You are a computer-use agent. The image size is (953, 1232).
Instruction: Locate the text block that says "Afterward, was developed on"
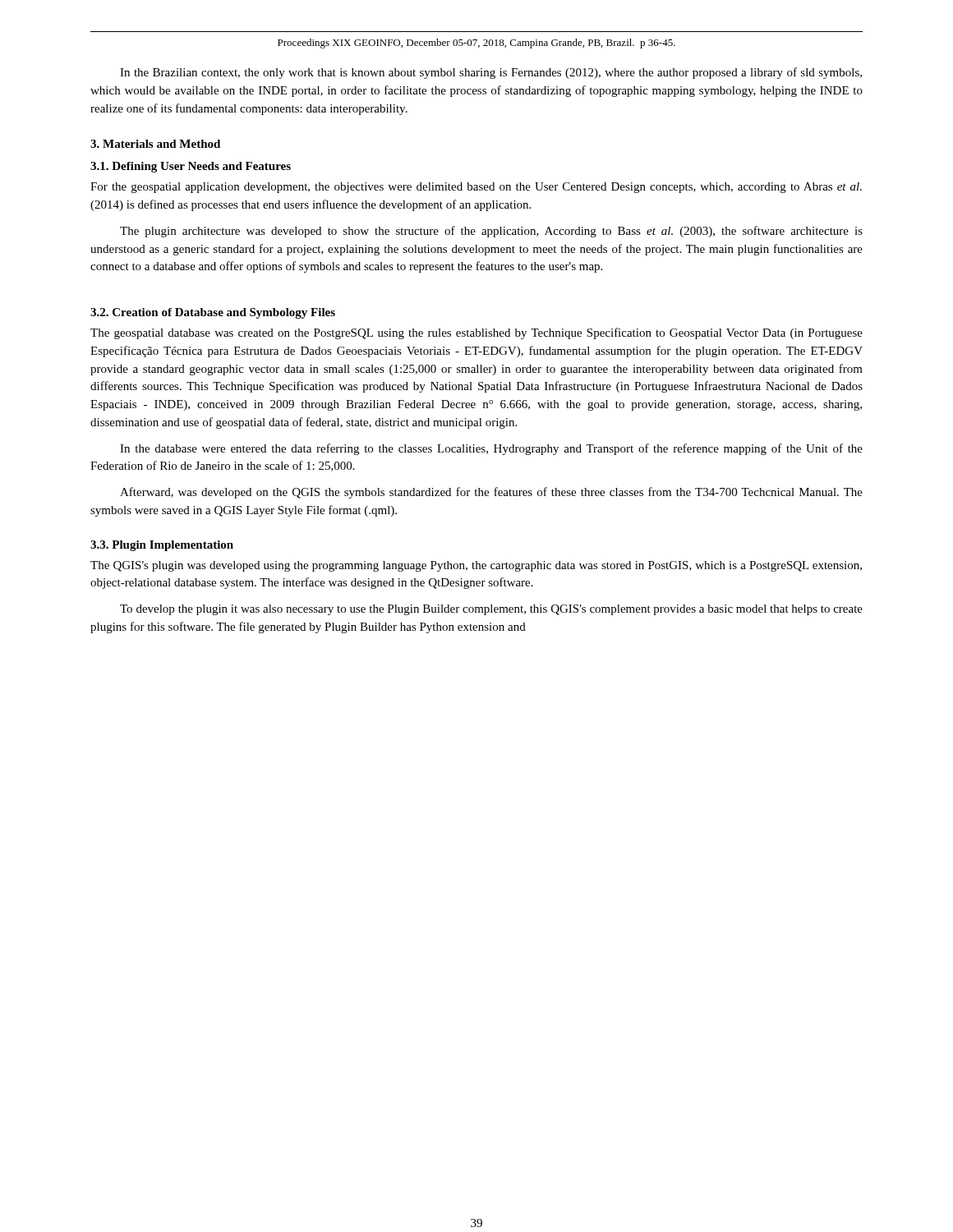pos(476,501)
